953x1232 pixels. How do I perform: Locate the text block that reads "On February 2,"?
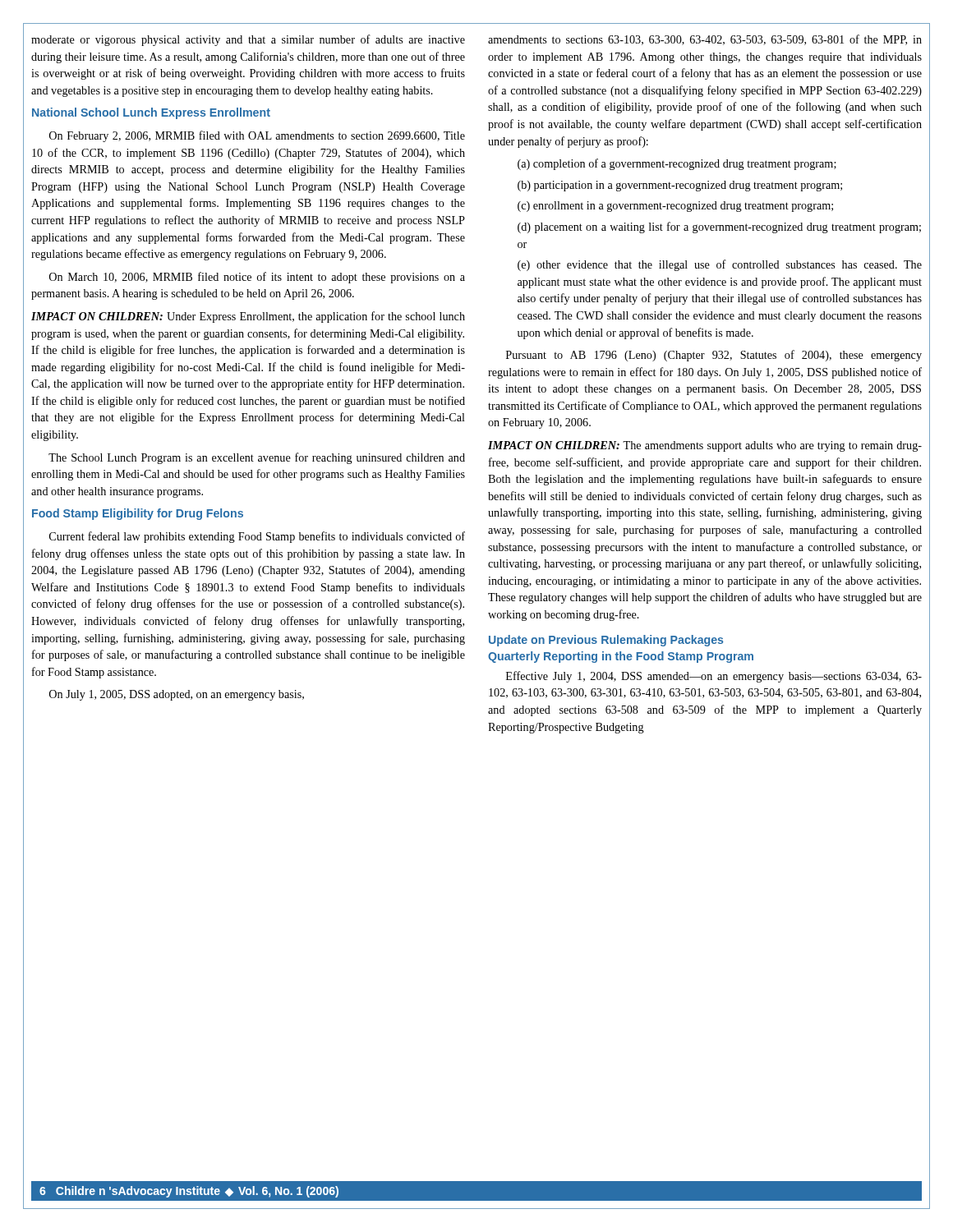click(248, 195)
